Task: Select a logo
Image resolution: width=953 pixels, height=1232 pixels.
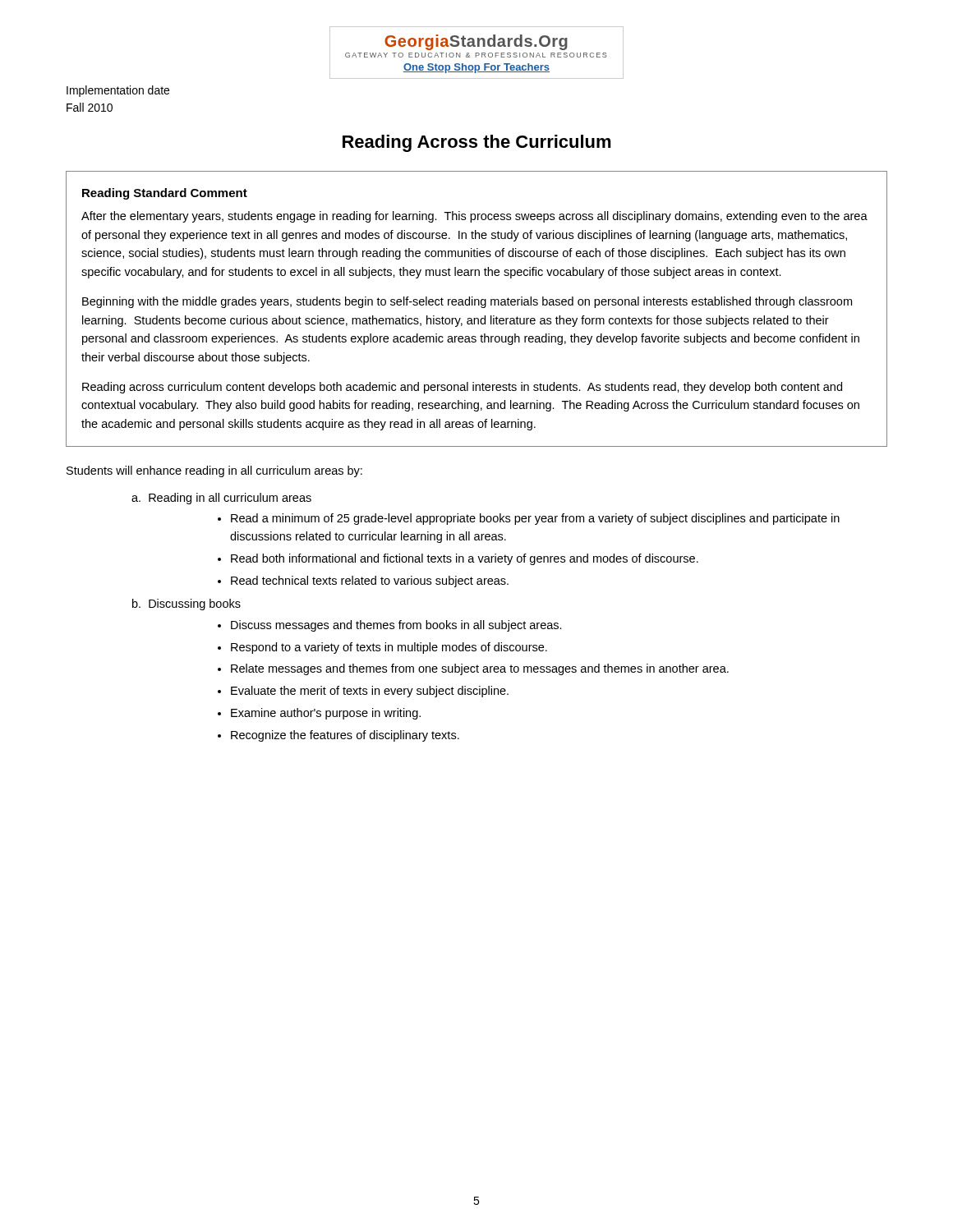Action: (476, 39)
